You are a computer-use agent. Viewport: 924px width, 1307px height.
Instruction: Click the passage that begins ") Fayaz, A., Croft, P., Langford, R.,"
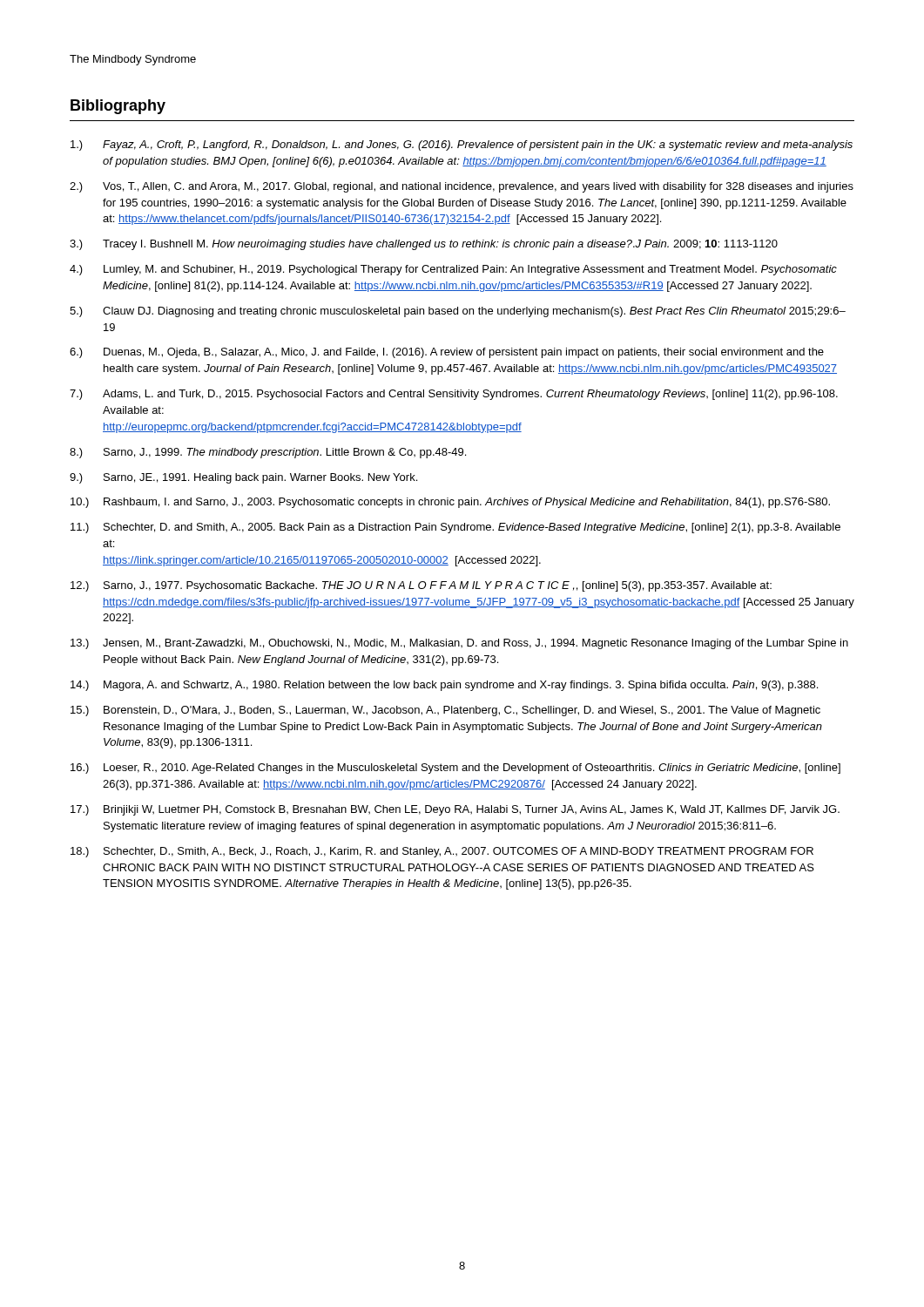pyautogui.click(x=462, y=153)
